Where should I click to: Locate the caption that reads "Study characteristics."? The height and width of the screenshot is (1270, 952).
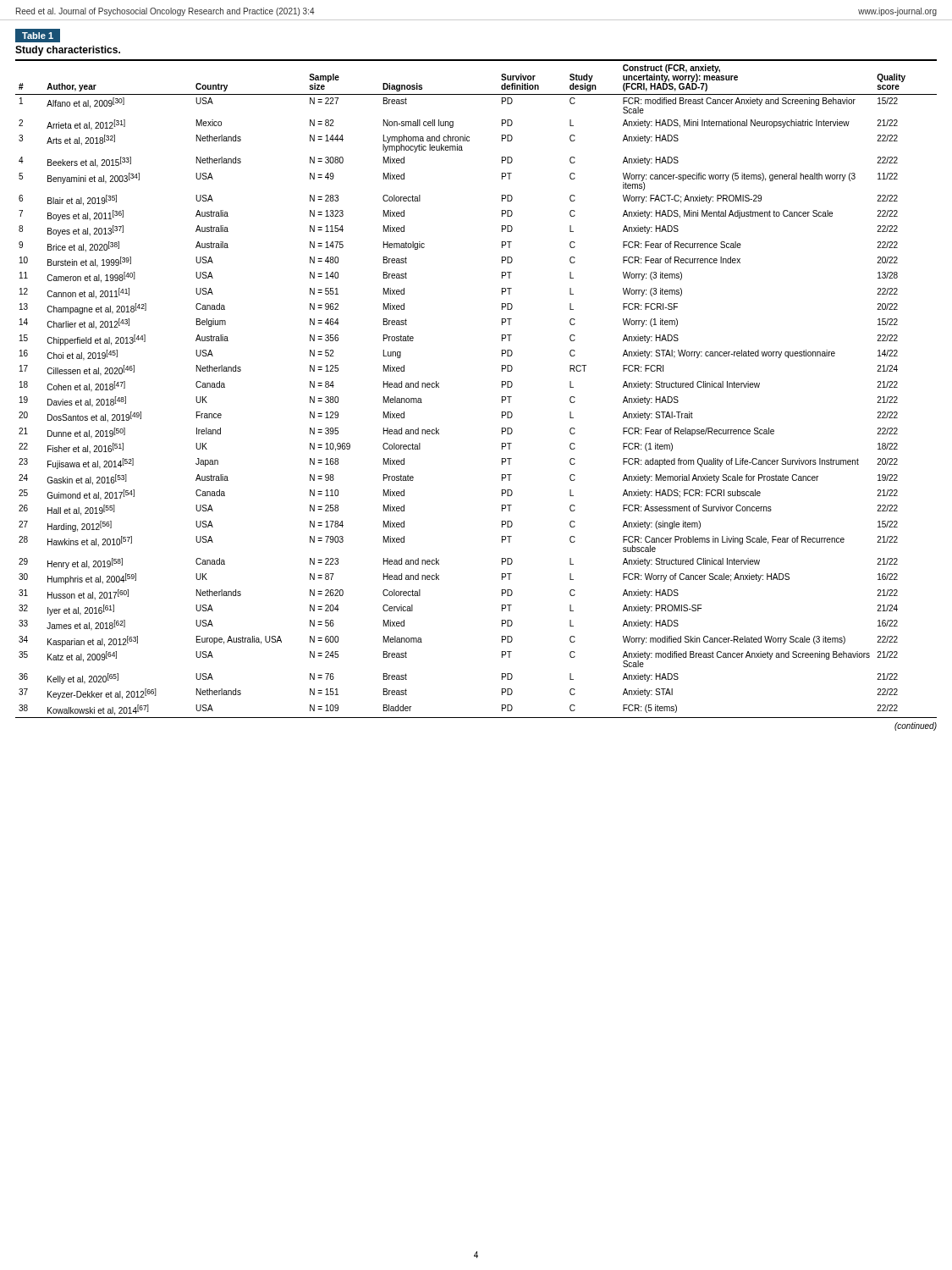(x=68, y=50)
